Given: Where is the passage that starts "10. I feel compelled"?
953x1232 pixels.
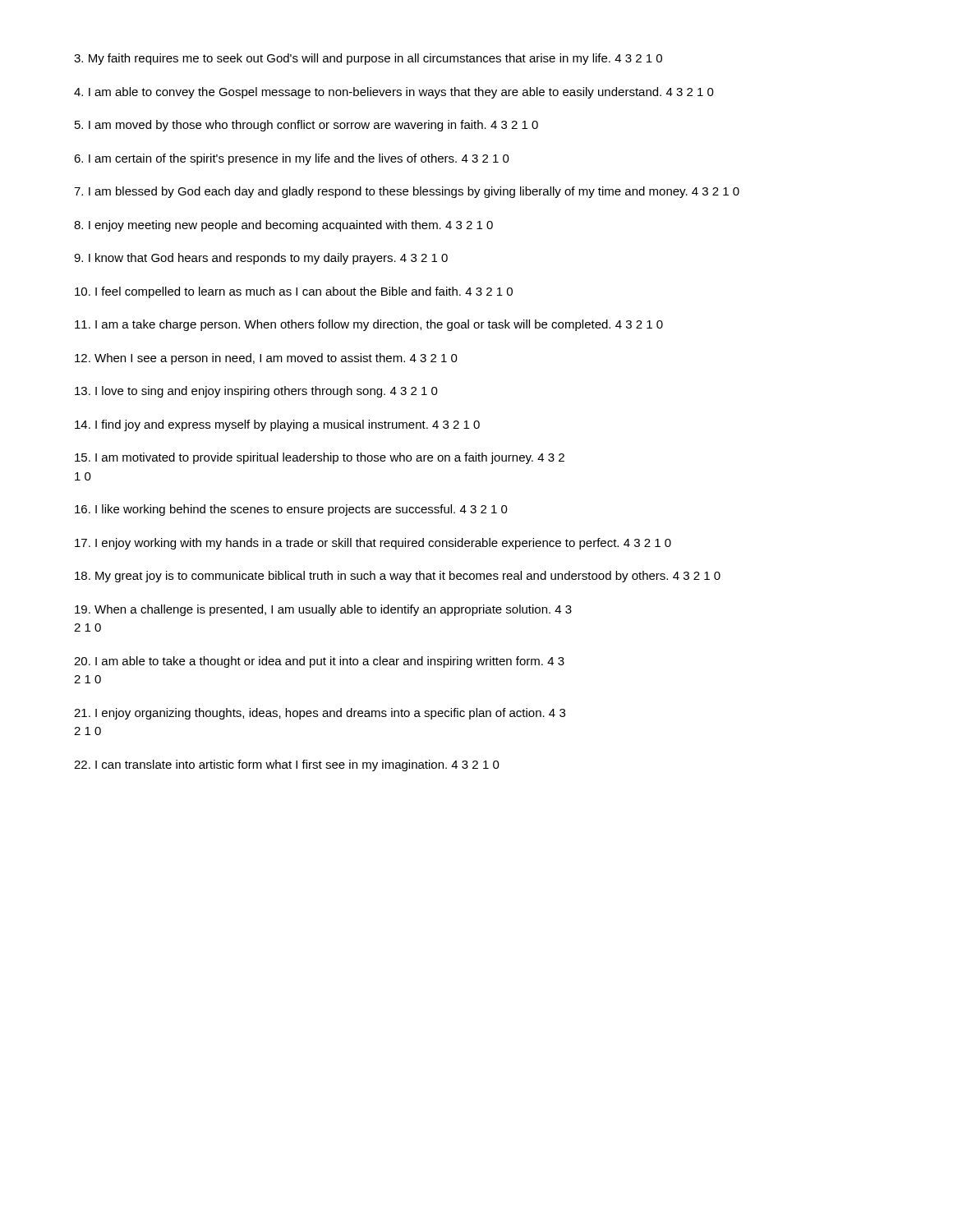Looking at the screenshot, I should tap(294, 291).
